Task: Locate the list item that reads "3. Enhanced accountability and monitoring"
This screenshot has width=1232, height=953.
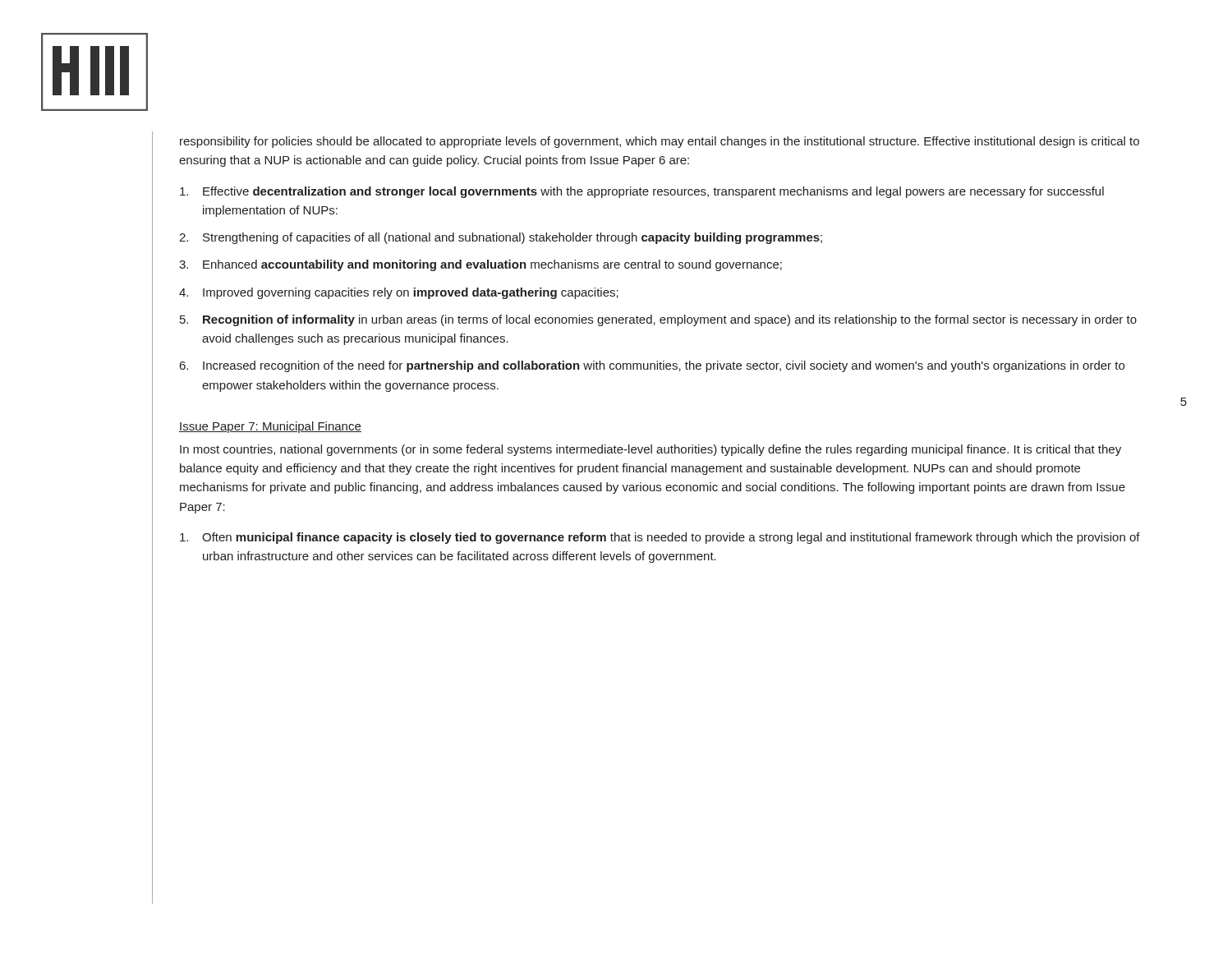Action: click(662, 264)
